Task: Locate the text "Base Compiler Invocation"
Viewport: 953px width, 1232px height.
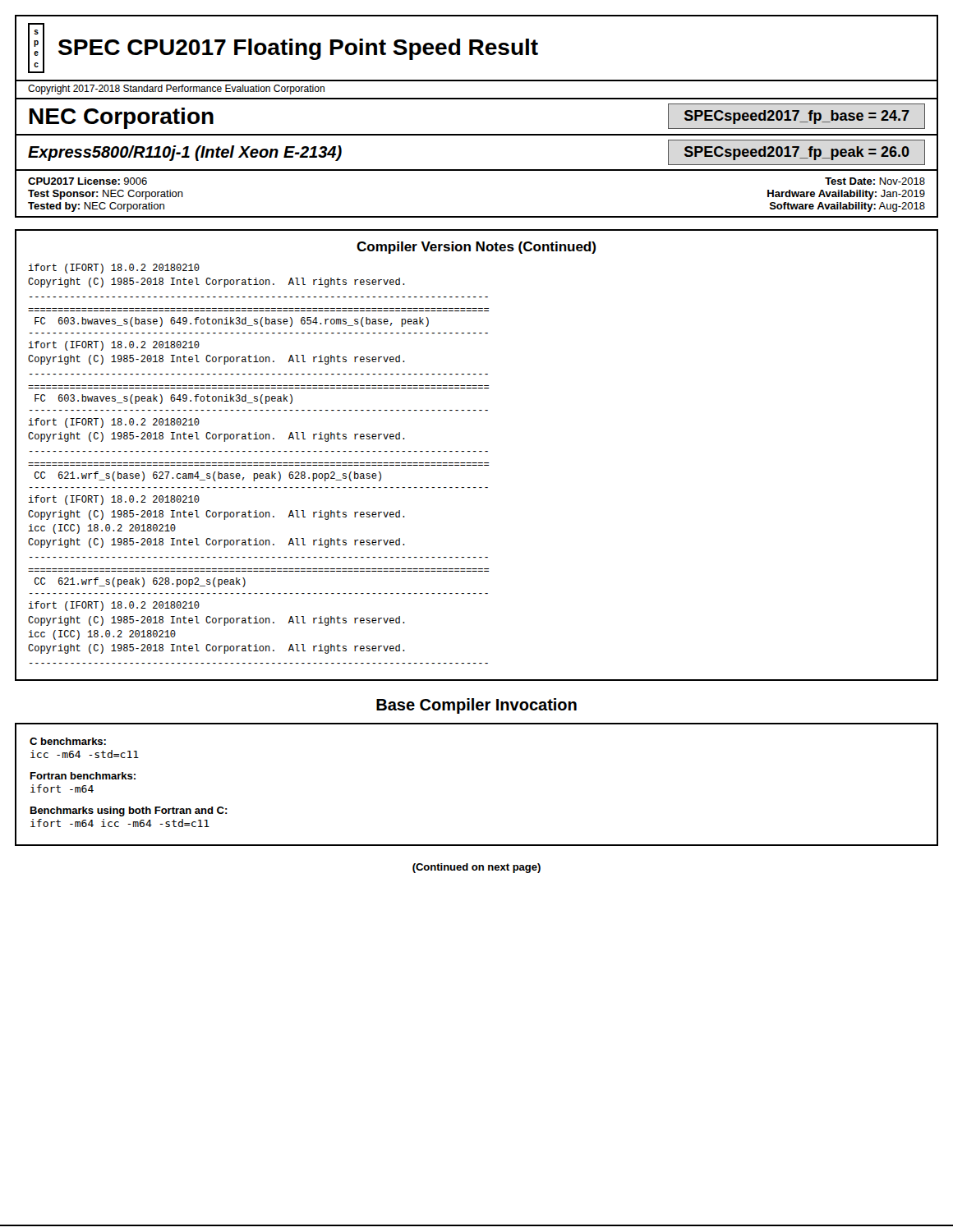Action: tap(476, 705)
